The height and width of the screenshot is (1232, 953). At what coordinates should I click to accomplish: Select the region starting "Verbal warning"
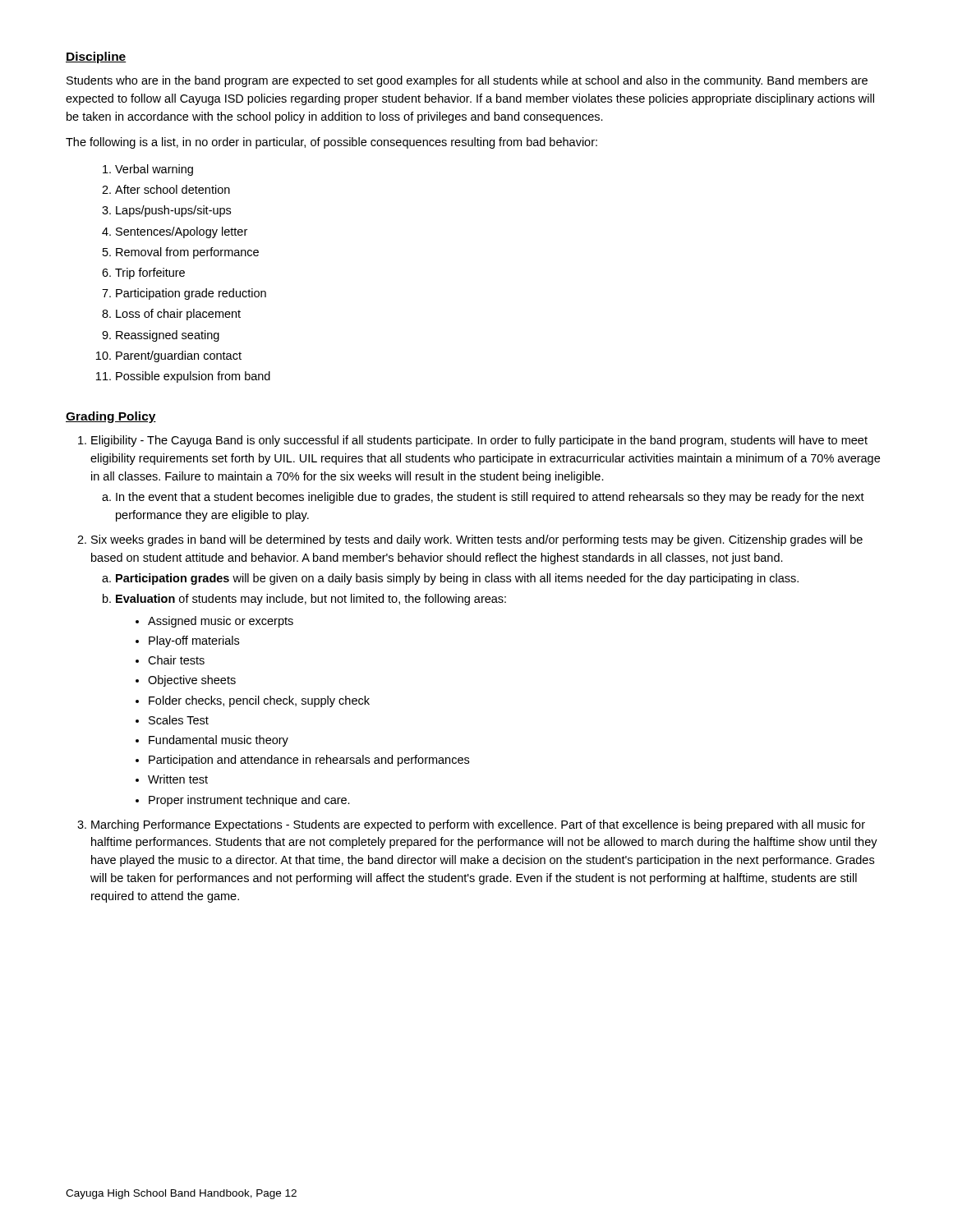coord(154,170)
